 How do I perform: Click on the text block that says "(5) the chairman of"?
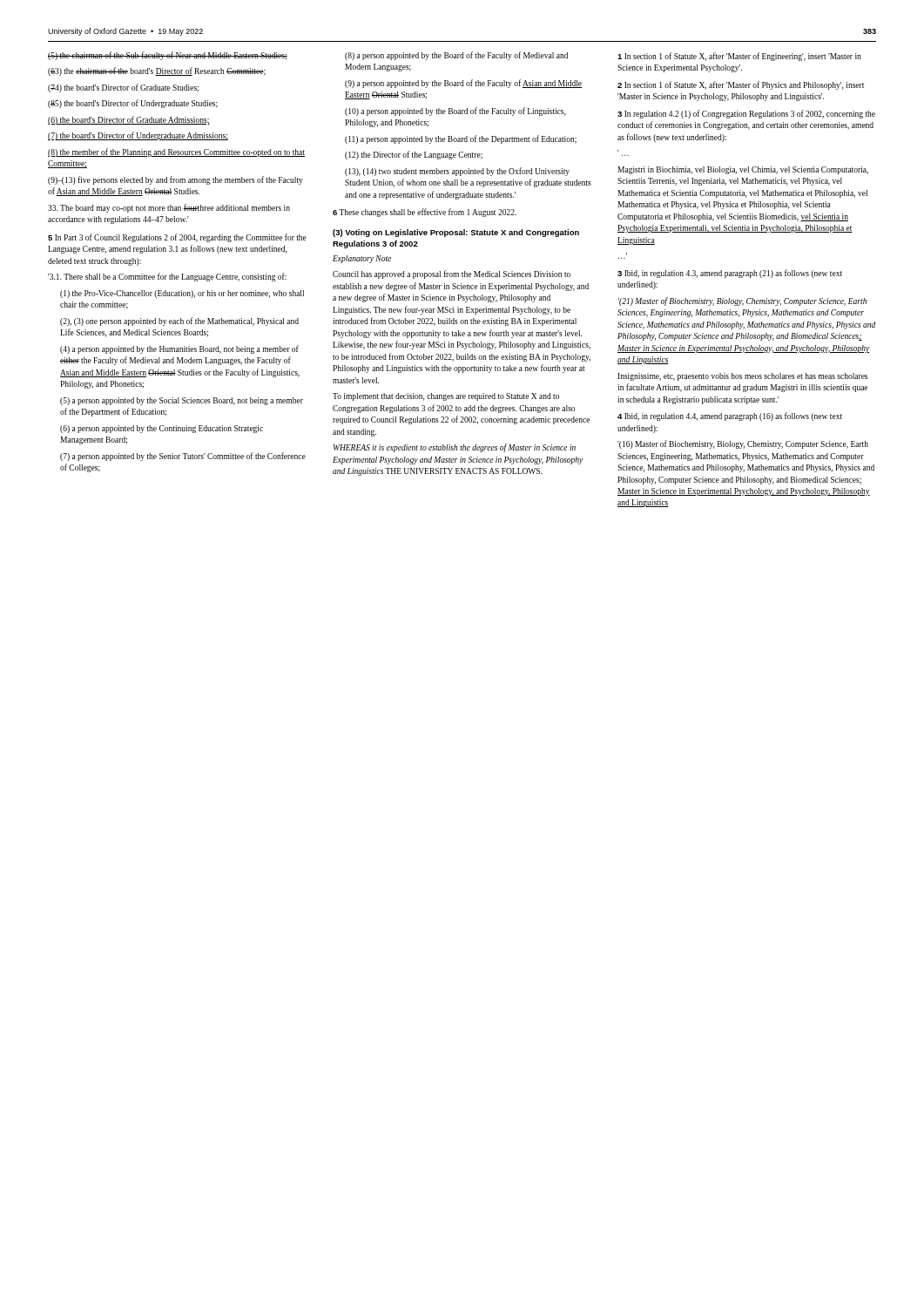pos(177,125)
